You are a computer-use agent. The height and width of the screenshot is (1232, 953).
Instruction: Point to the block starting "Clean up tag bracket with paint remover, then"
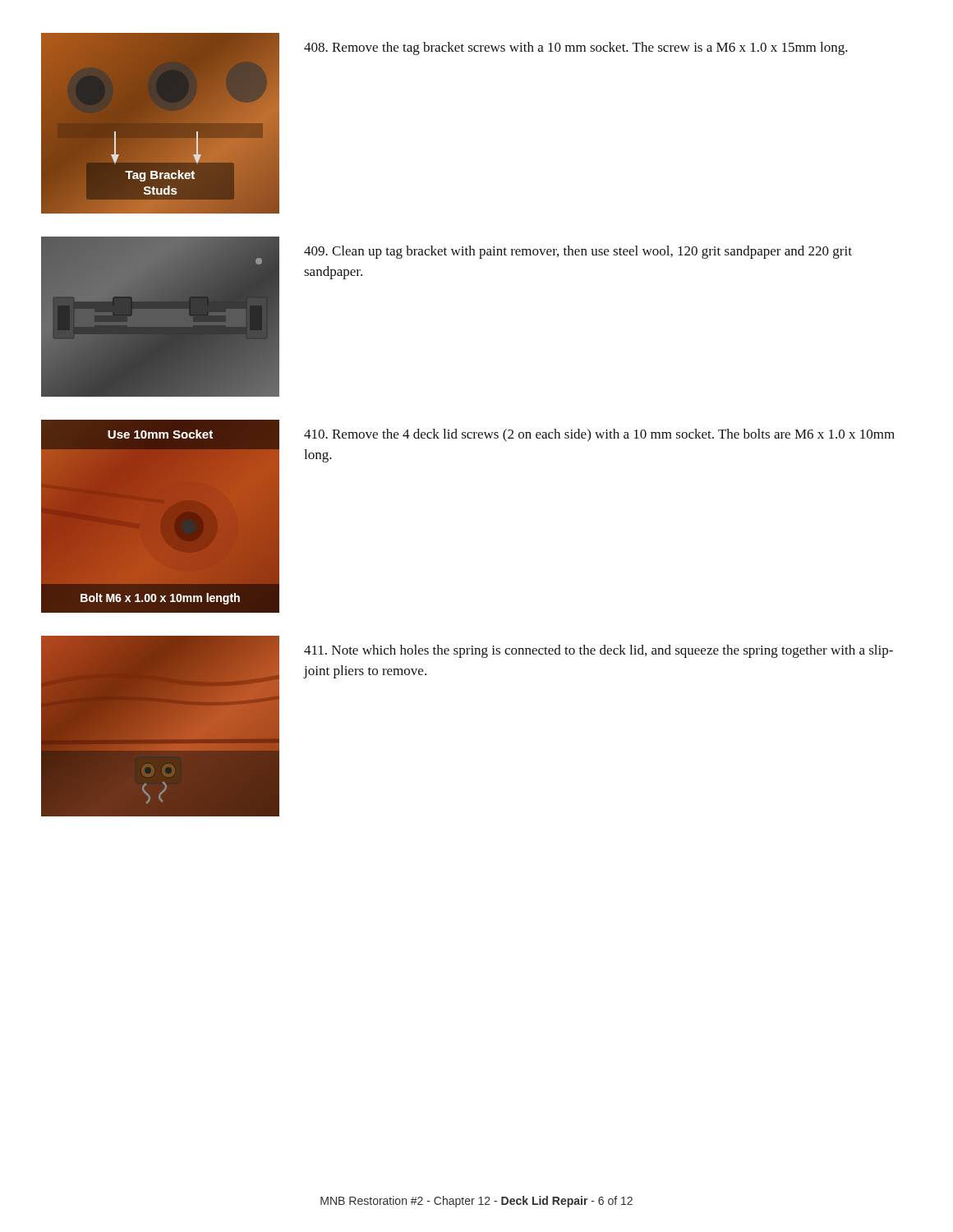click(578, 261)
